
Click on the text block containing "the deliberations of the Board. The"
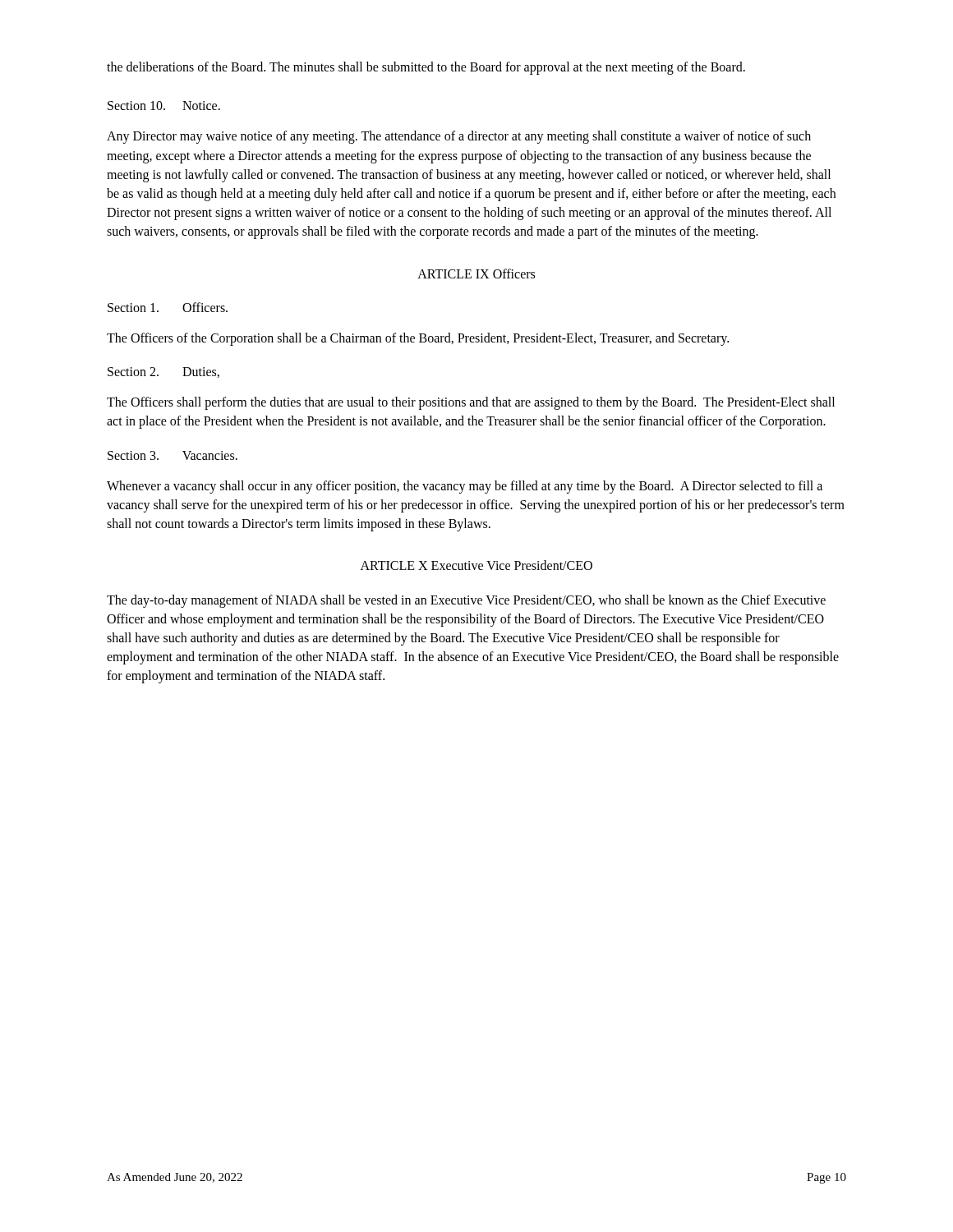426,67
